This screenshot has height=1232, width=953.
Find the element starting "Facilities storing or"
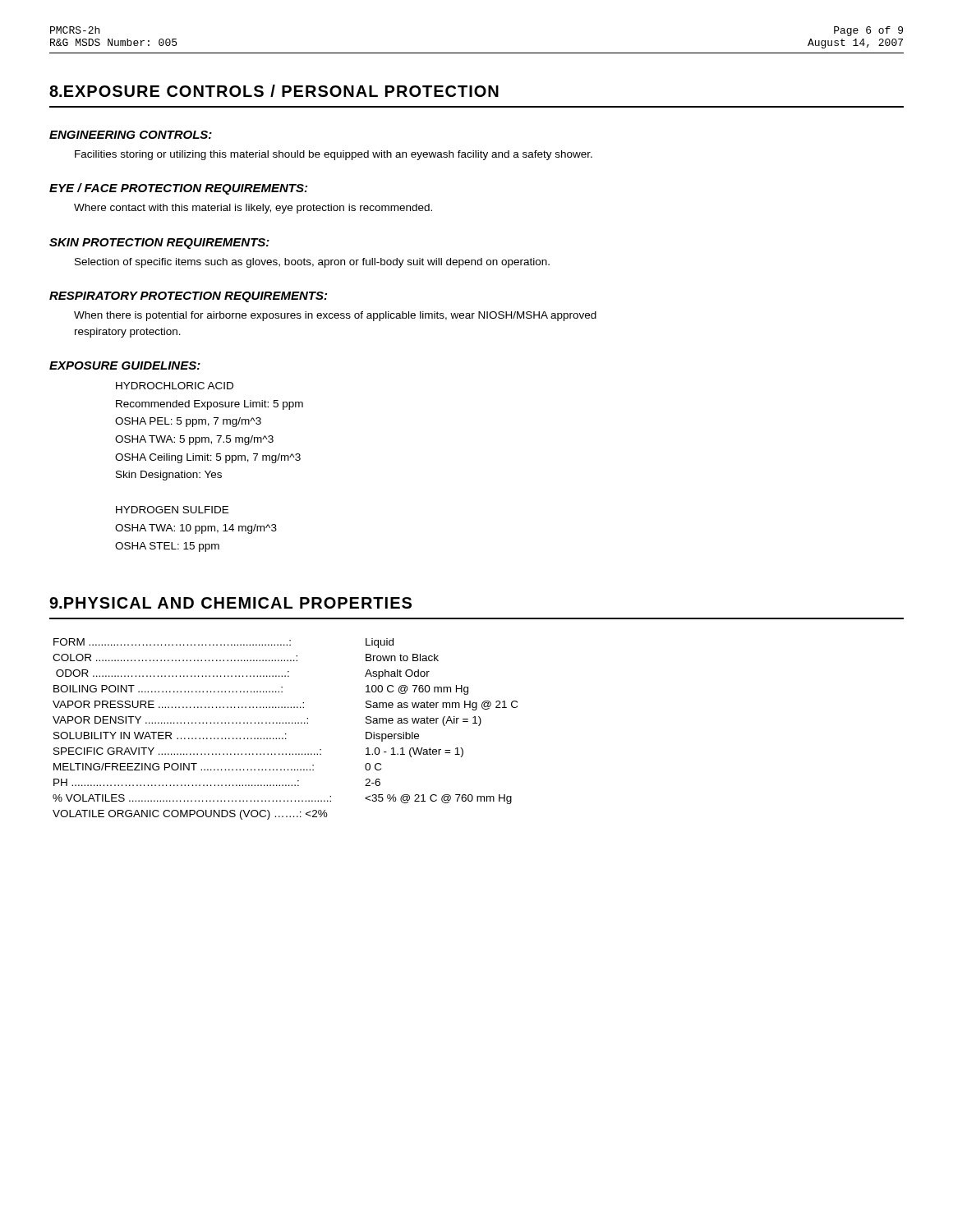tap(334, 154)
